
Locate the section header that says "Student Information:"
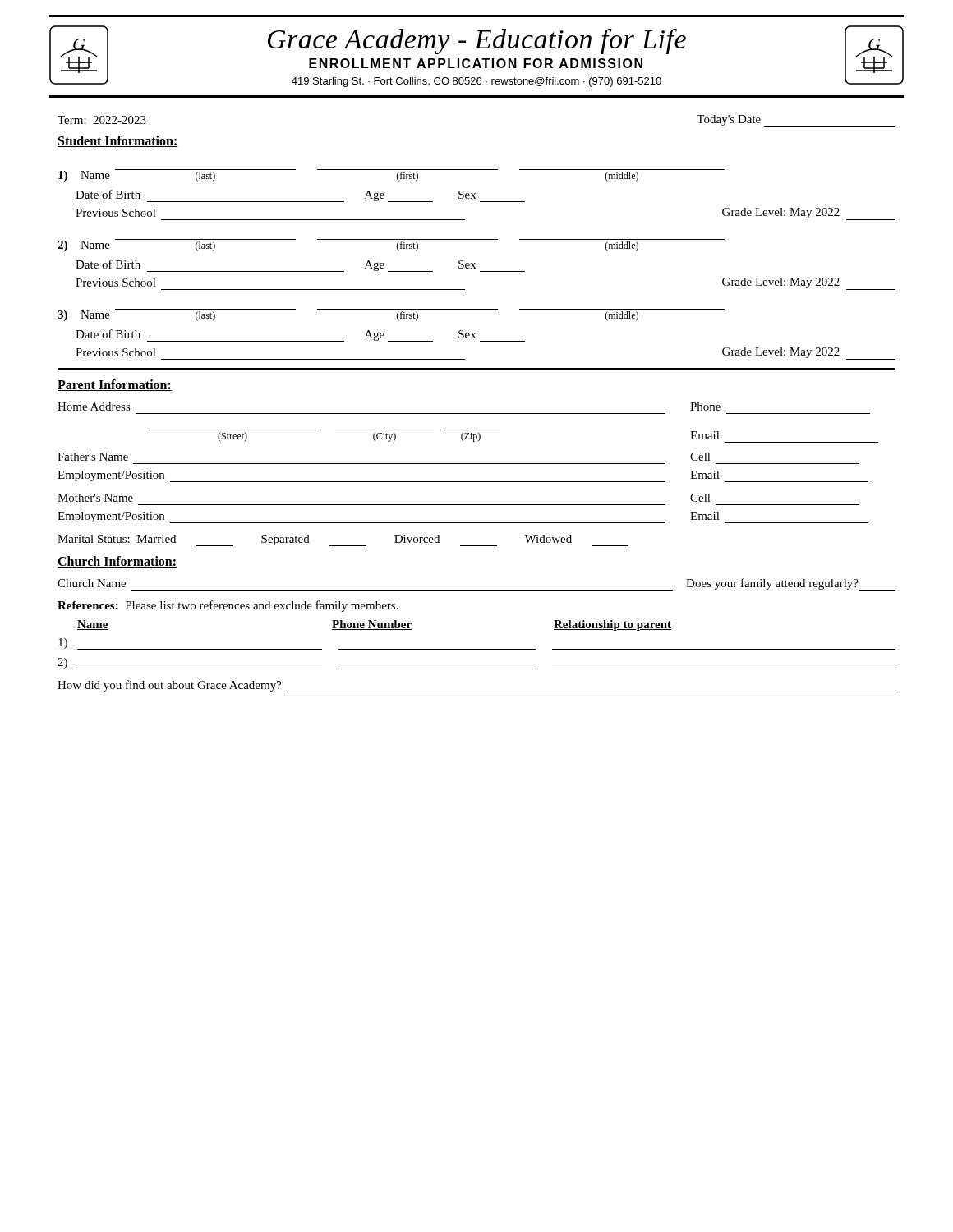point(118,141)
